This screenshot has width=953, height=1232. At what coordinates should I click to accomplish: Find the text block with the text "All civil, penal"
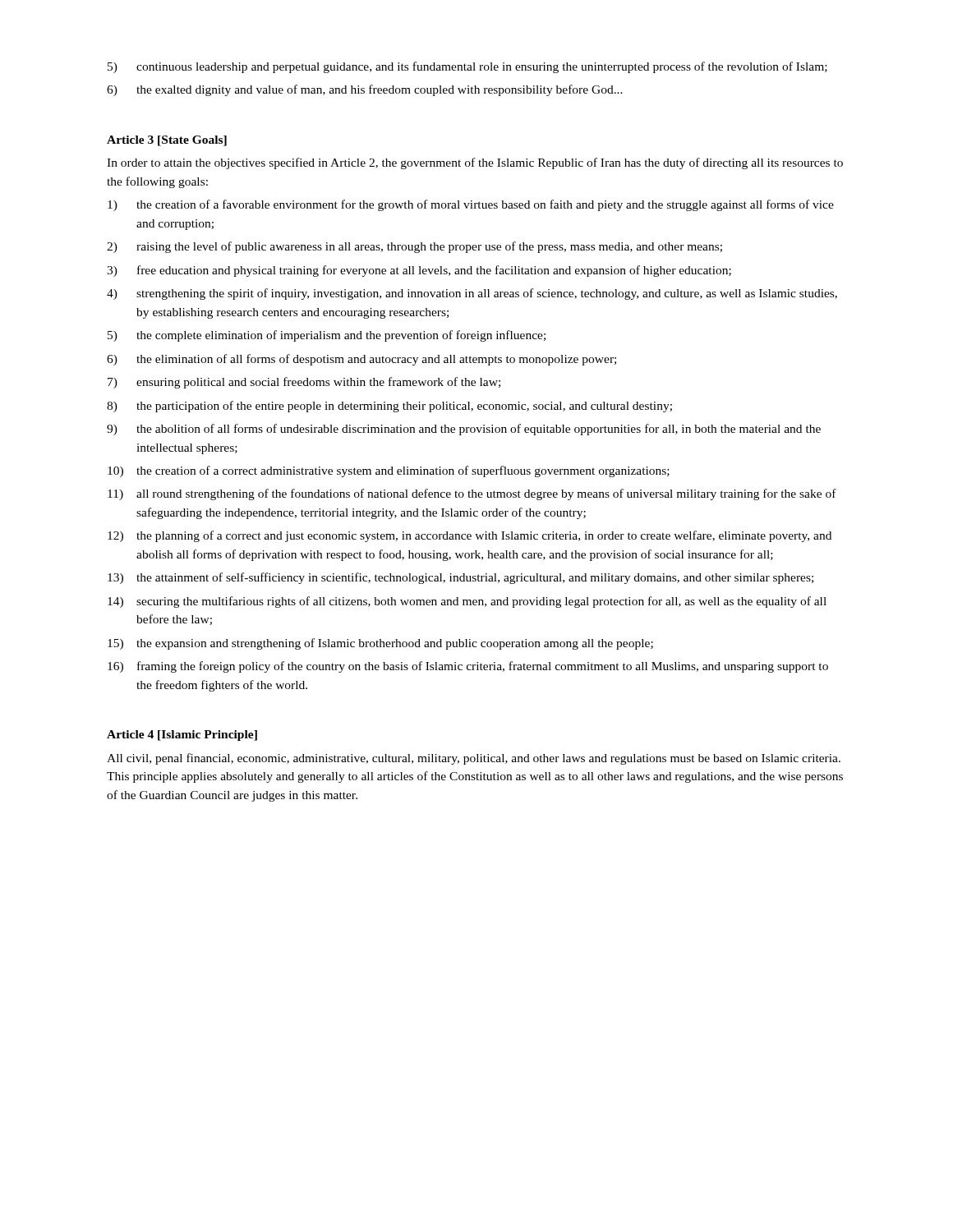click(x=475, y=776)
